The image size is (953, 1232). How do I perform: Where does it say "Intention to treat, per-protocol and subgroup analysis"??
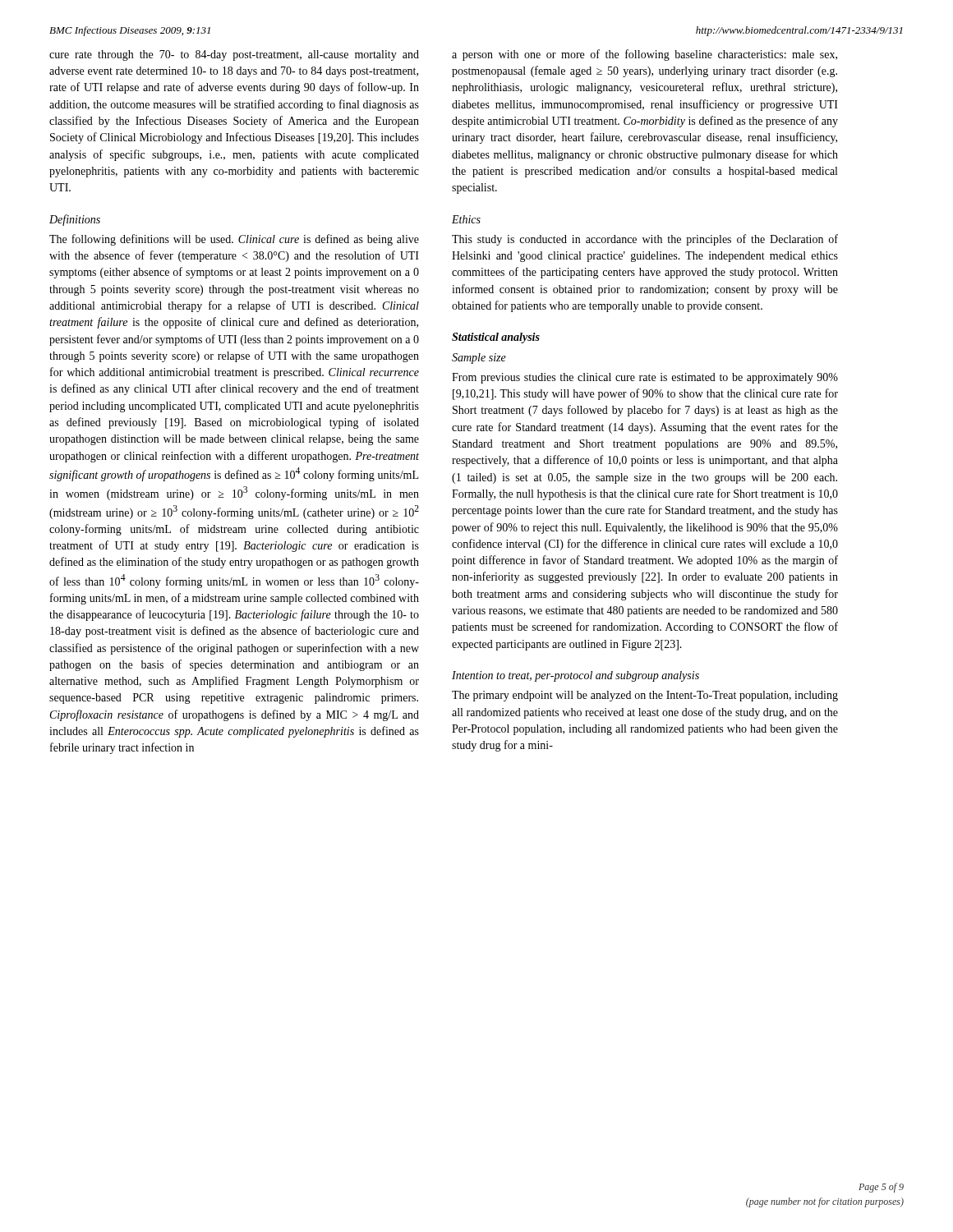(x=576, y=676)
